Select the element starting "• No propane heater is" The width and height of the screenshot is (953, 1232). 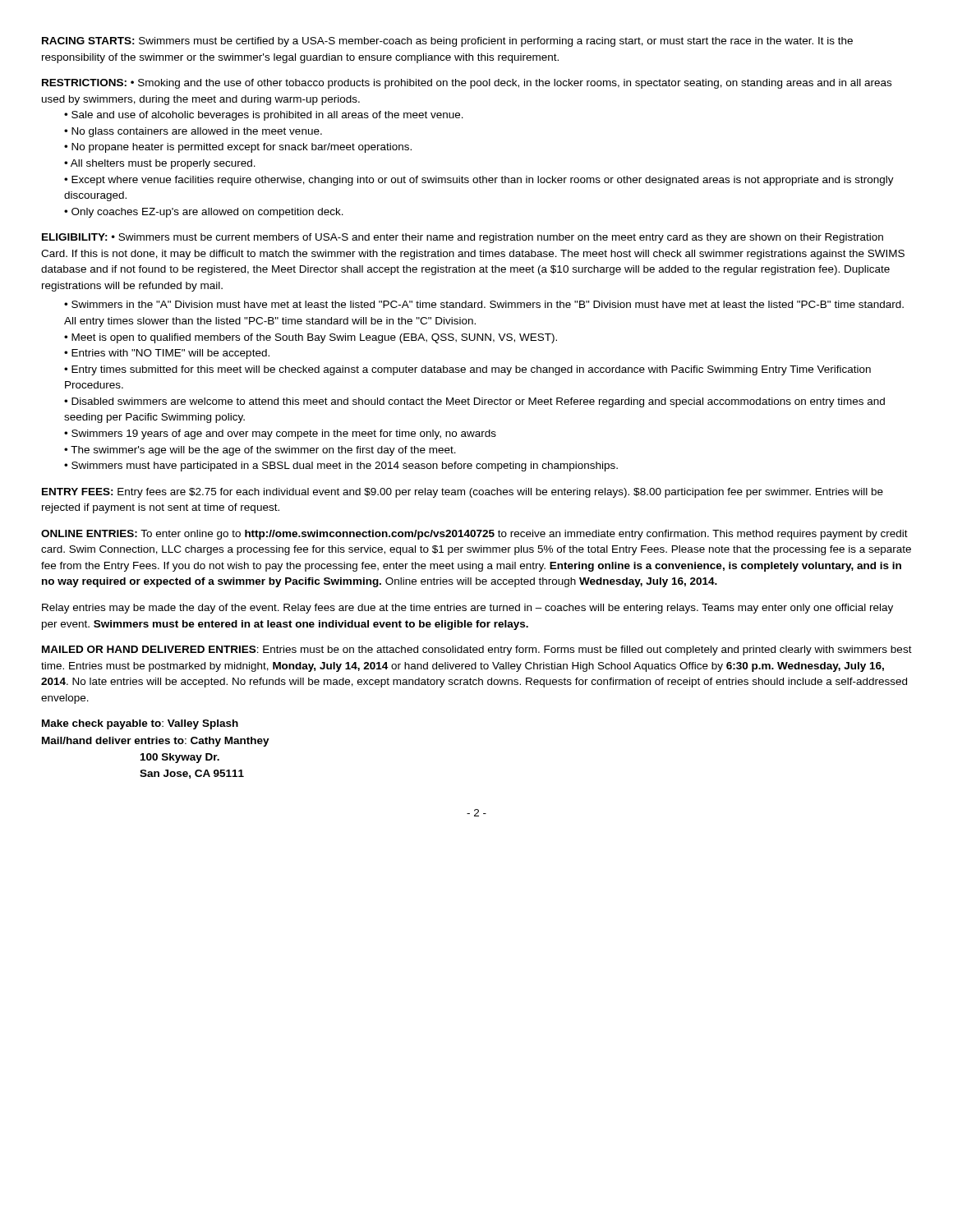point(238,147)
